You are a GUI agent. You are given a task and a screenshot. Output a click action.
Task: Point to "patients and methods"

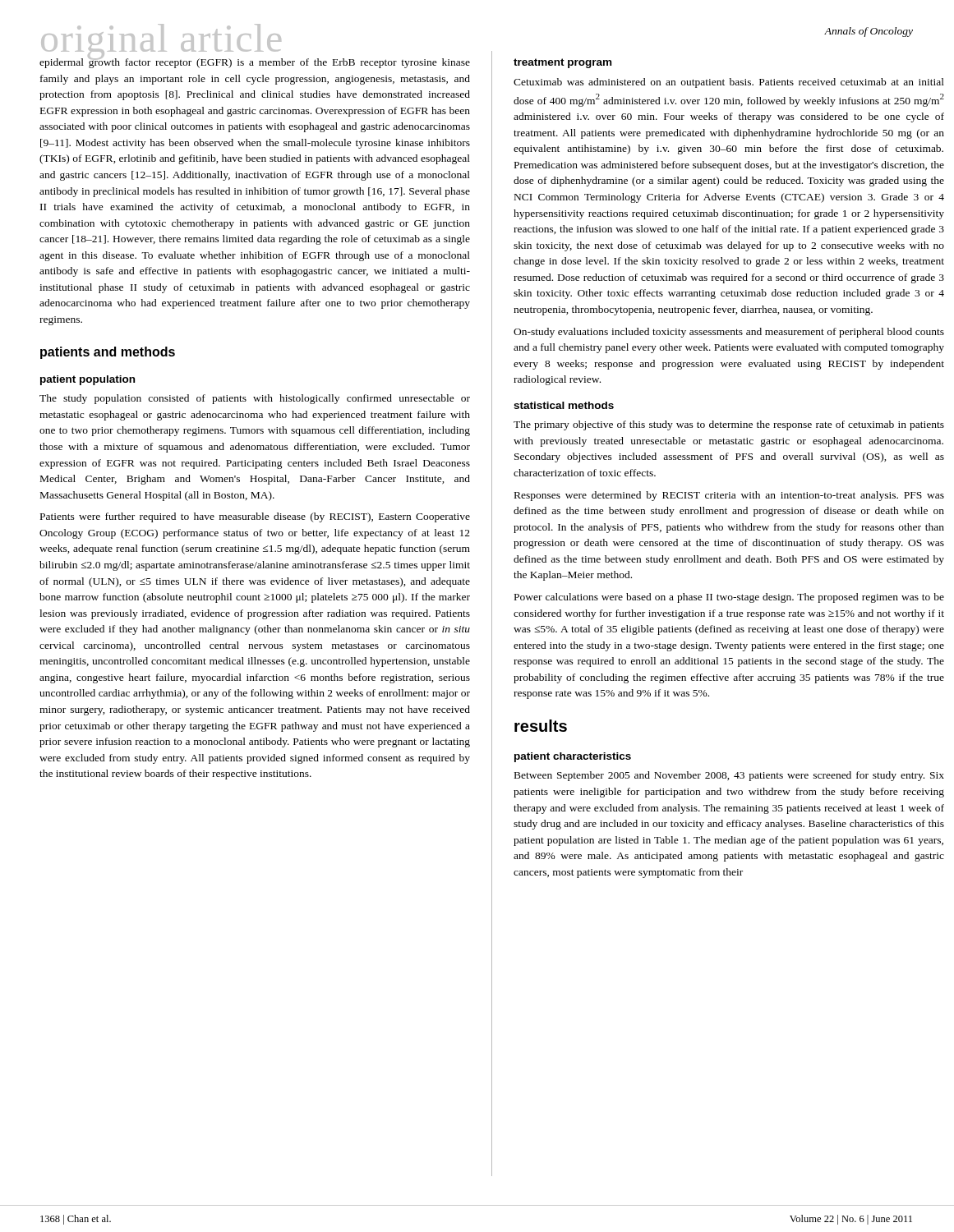pos(107,352)
